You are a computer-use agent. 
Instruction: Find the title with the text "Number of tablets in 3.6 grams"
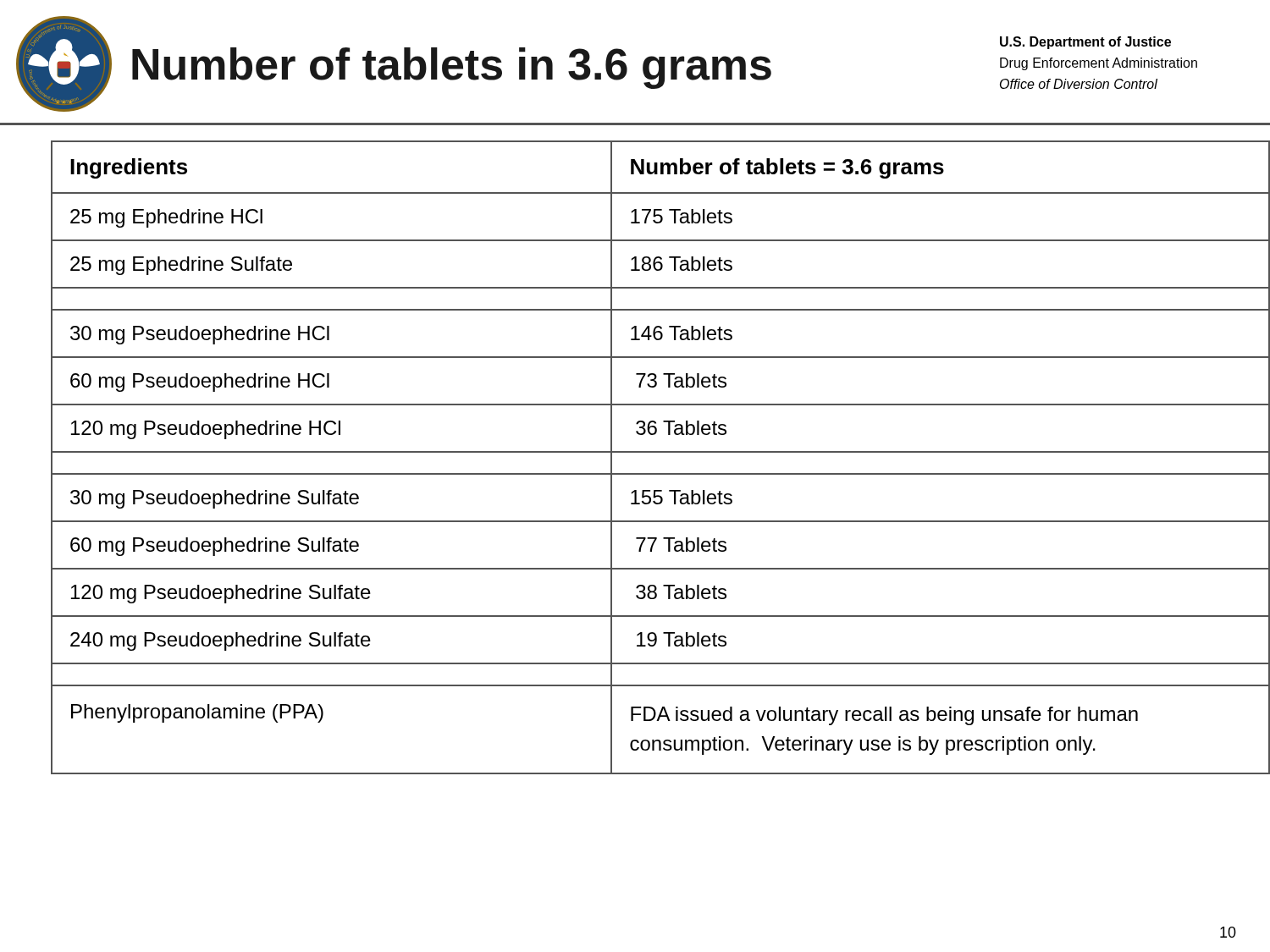coord(451,64)
